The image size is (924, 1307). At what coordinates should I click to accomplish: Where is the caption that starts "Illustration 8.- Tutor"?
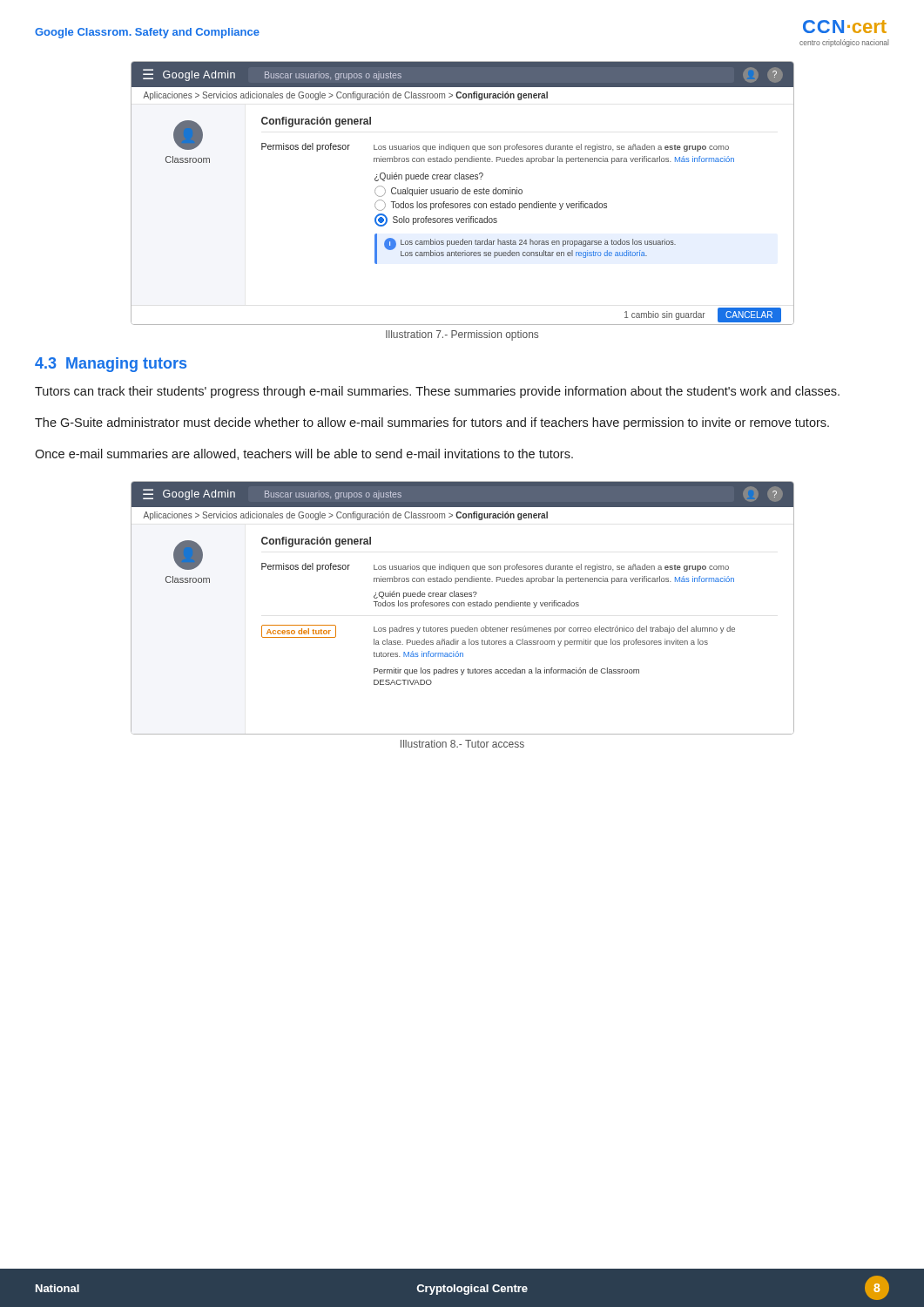[x=462, y=744]
